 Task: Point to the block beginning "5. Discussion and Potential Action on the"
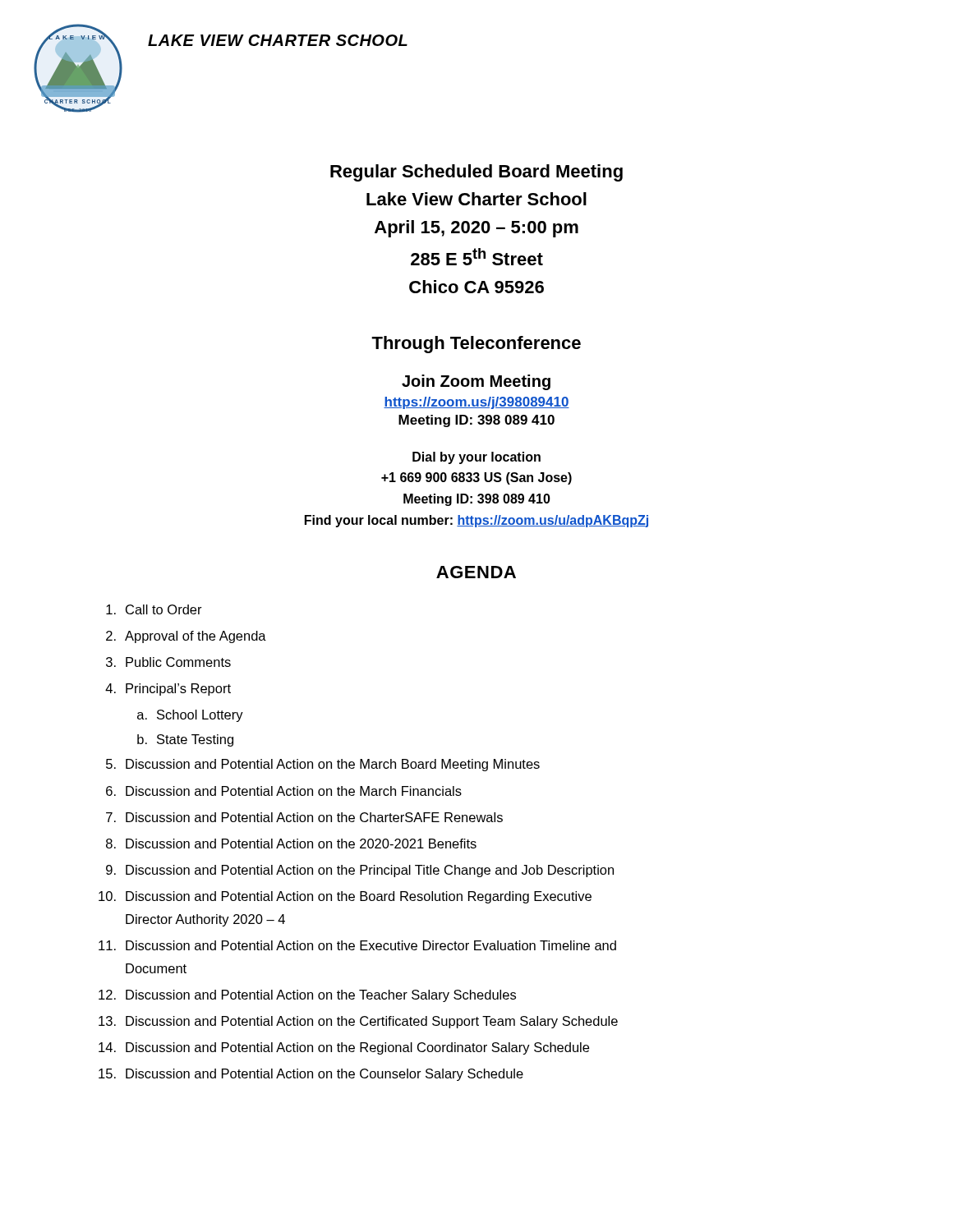(x=485, y=764)
